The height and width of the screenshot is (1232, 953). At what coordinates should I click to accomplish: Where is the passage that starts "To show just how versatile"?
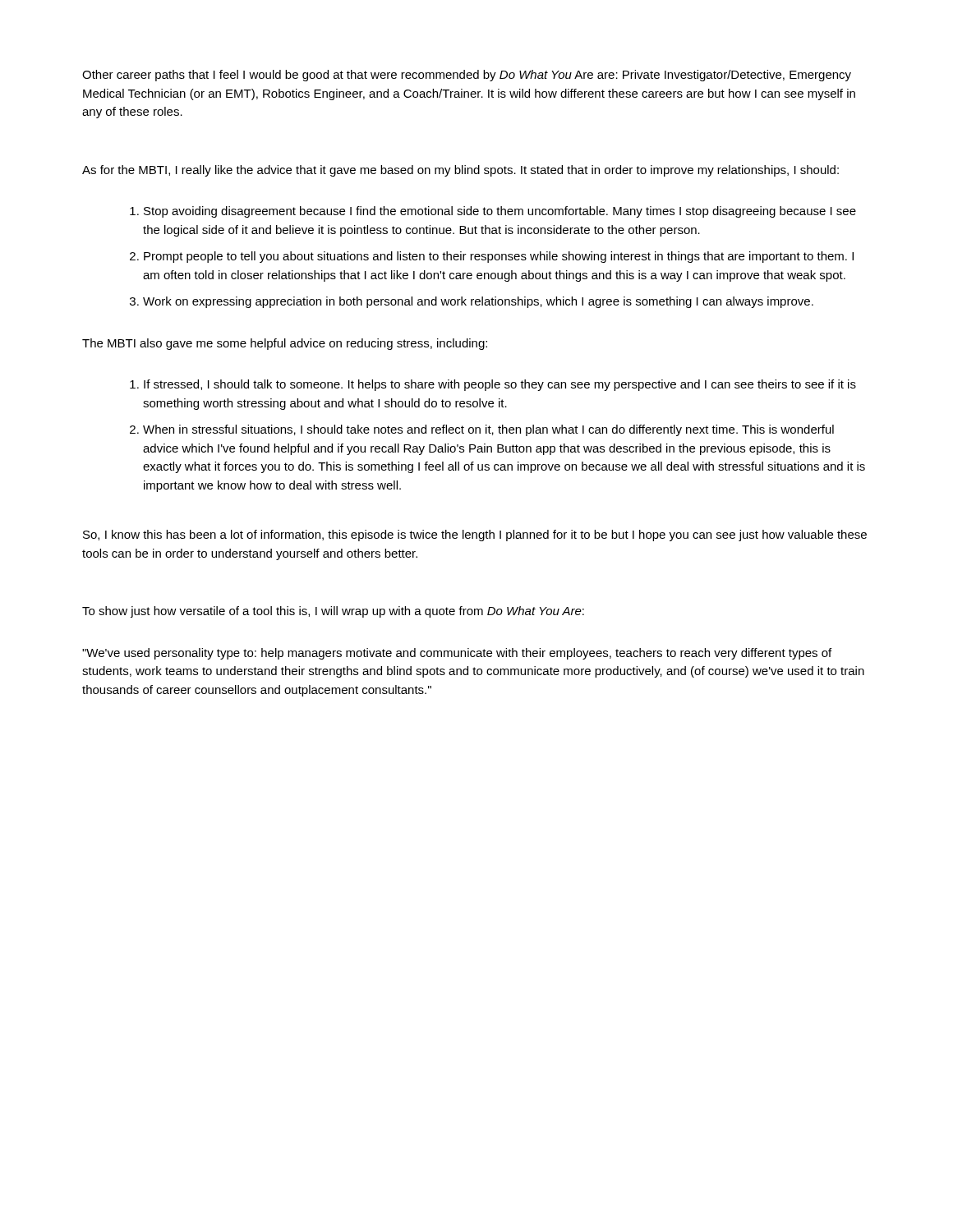point(334,611)
